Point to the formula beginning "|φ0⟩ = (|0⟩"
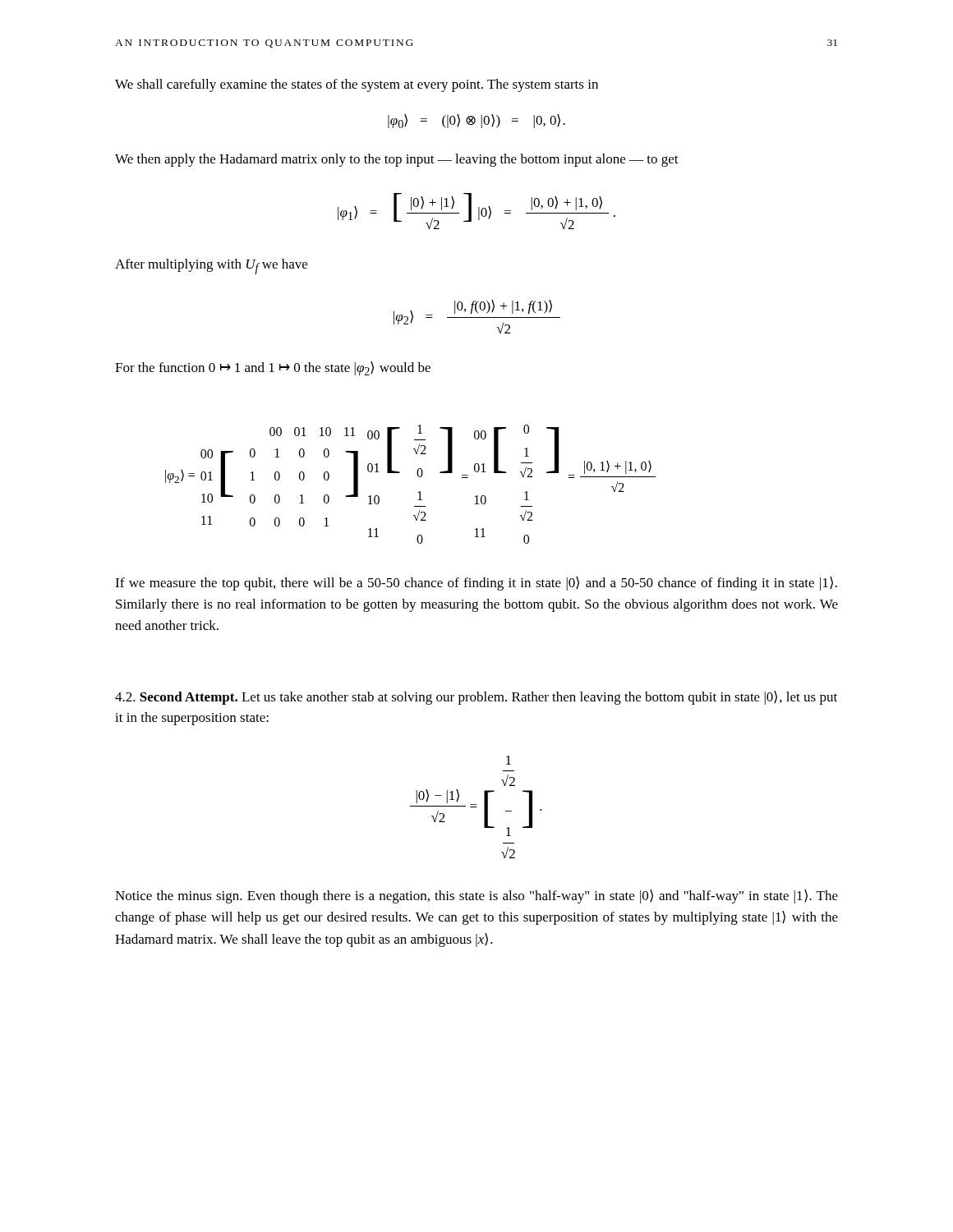 [x=476, y=122]
